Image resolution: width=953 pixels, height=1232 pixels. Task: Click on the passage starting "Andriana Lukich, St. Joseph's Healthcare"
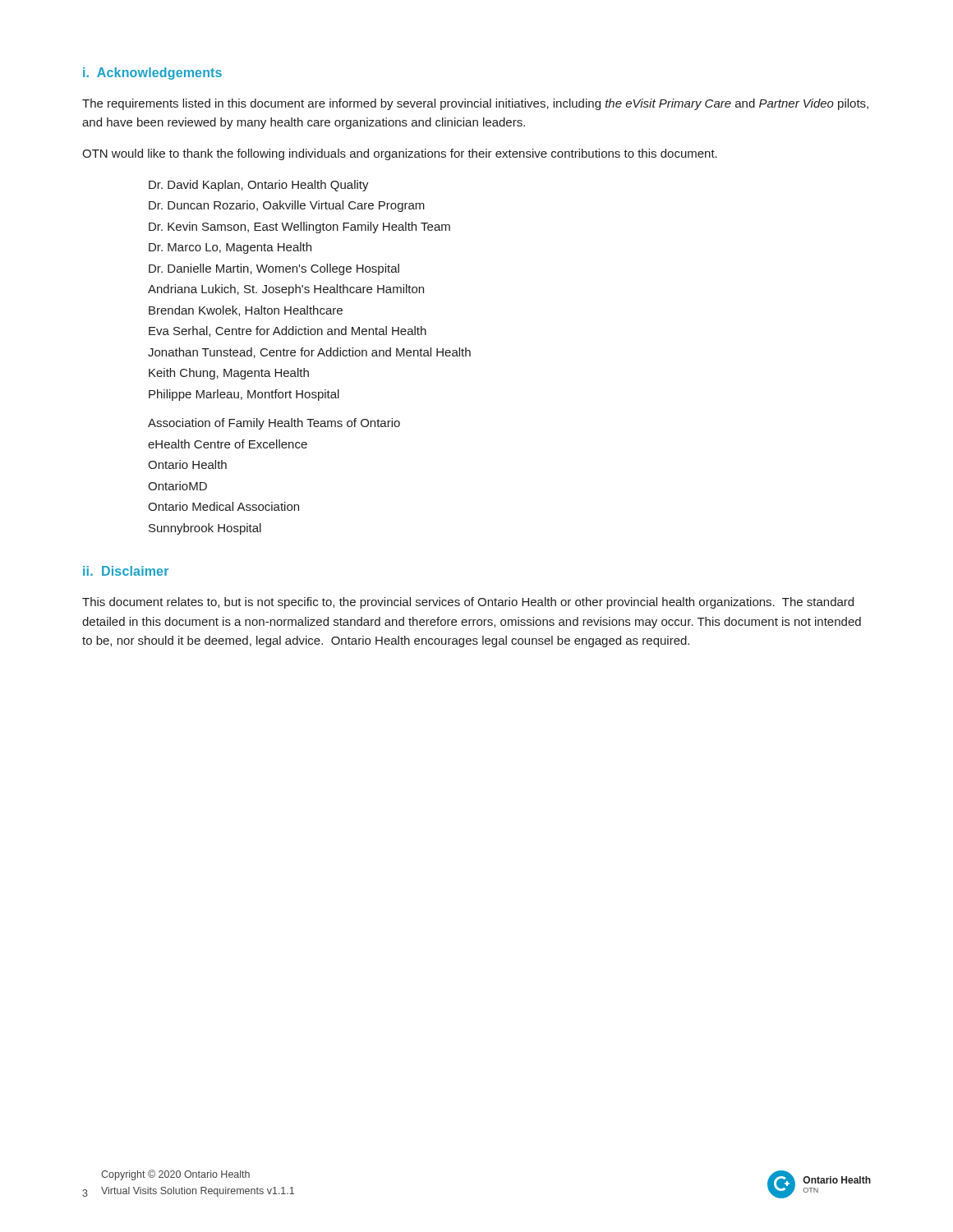point(286,289)
